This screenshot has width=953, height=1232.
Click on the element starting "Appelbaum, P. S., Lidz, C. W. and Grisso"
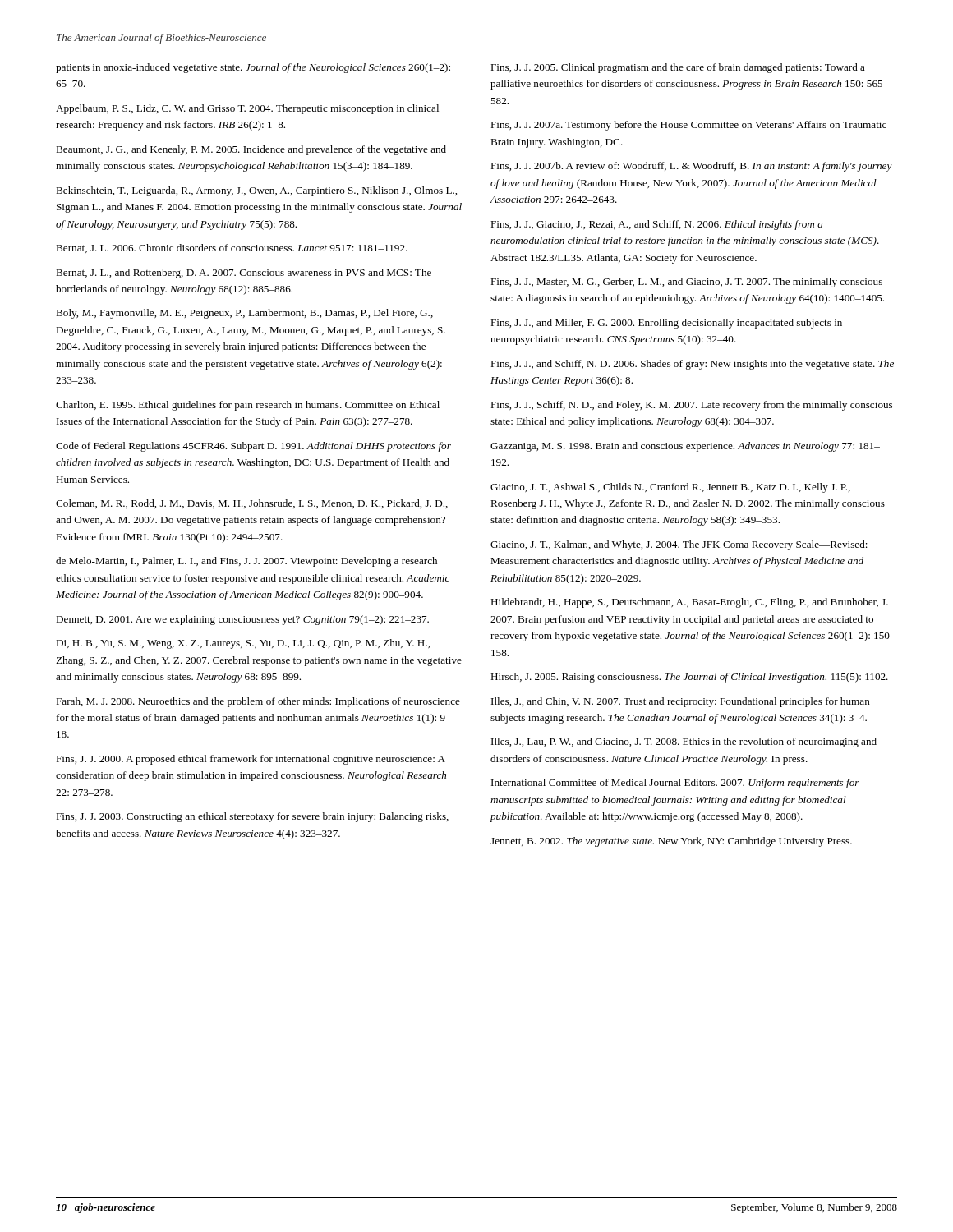[248, 116]
